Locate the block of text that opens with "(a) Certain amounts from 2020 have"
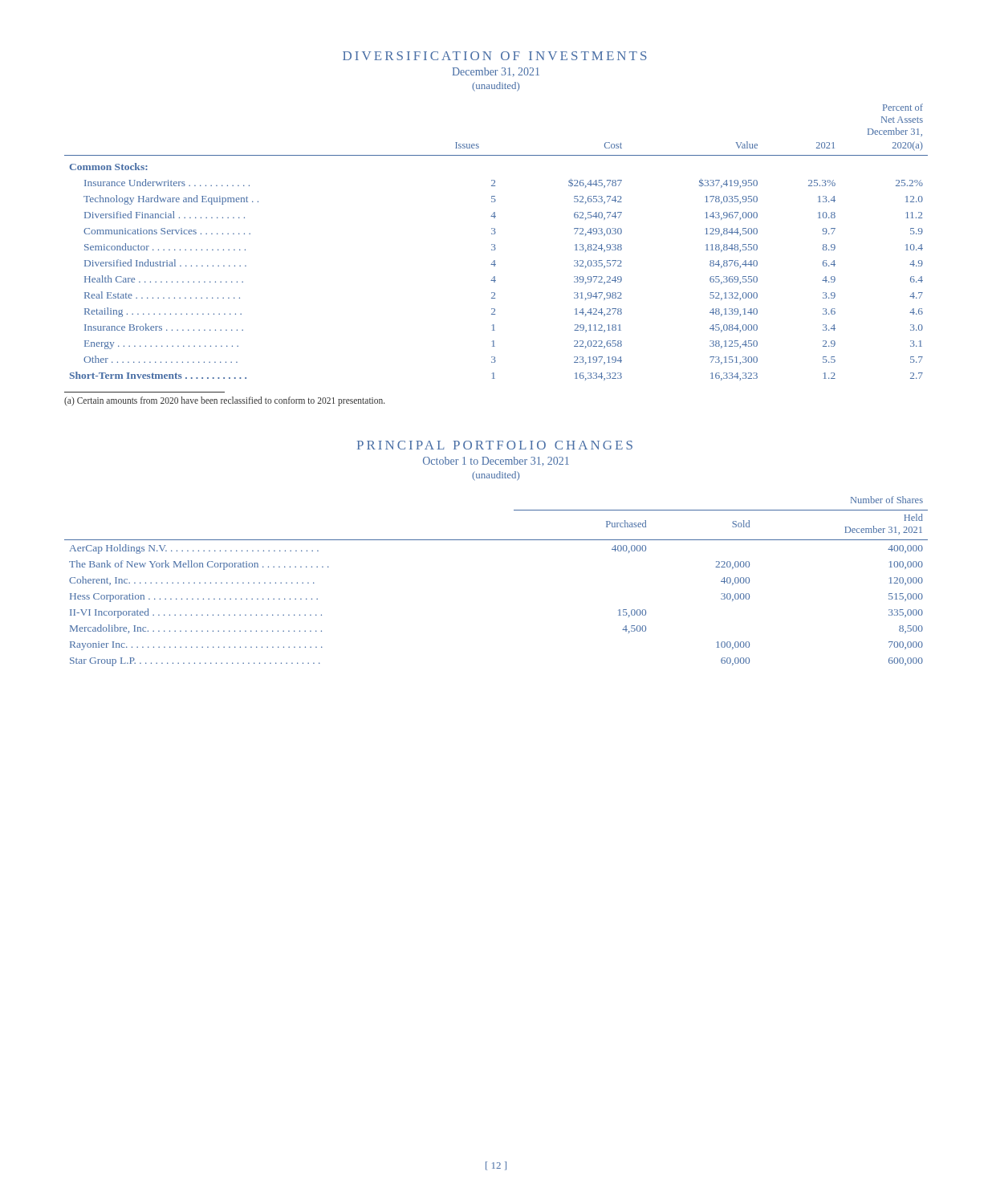 pyautogui.click(x=225, y=401)
